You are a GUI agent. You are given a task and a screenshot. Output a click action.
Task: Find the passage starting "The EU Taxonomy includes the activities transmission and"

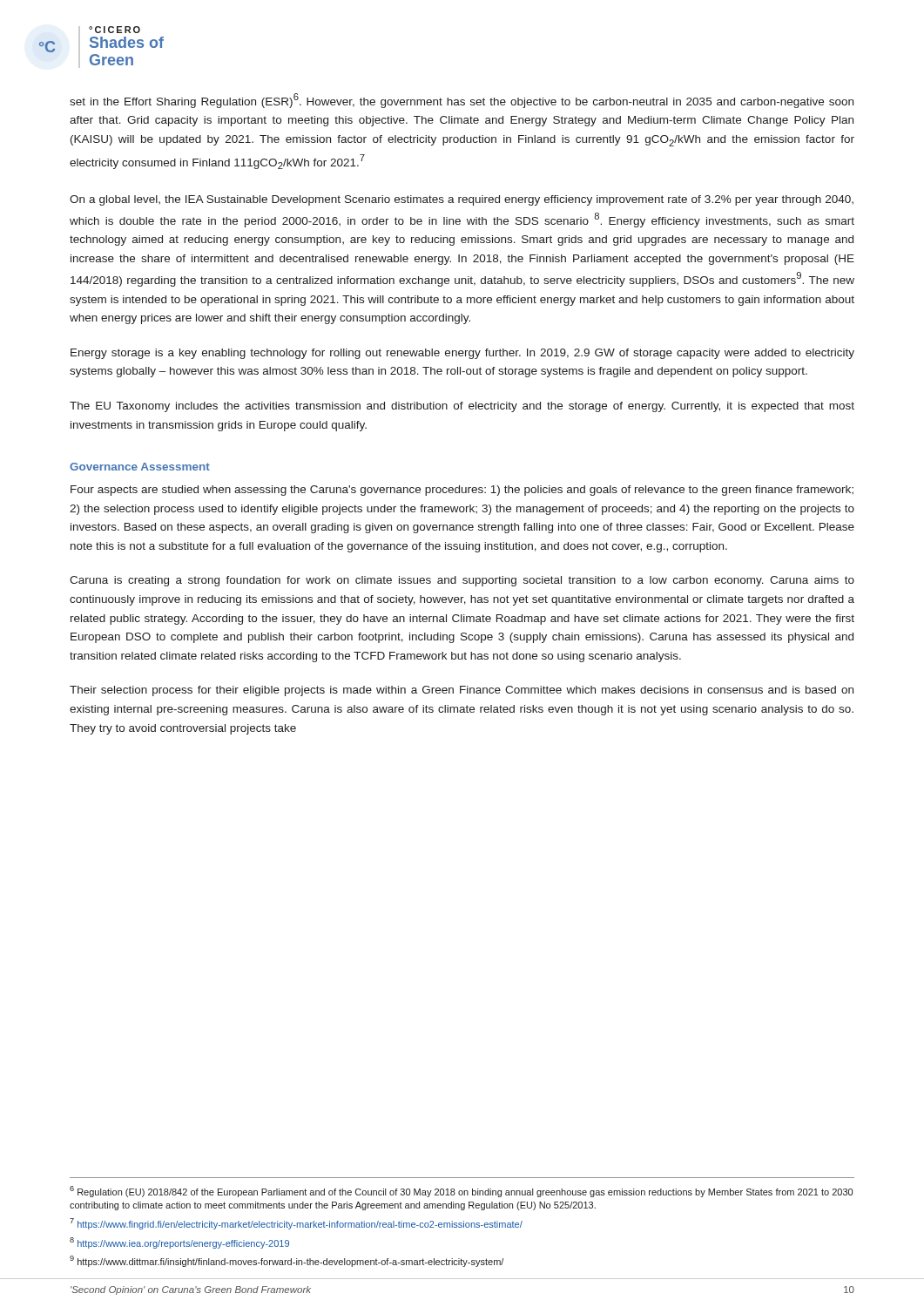tap(462, 415)
